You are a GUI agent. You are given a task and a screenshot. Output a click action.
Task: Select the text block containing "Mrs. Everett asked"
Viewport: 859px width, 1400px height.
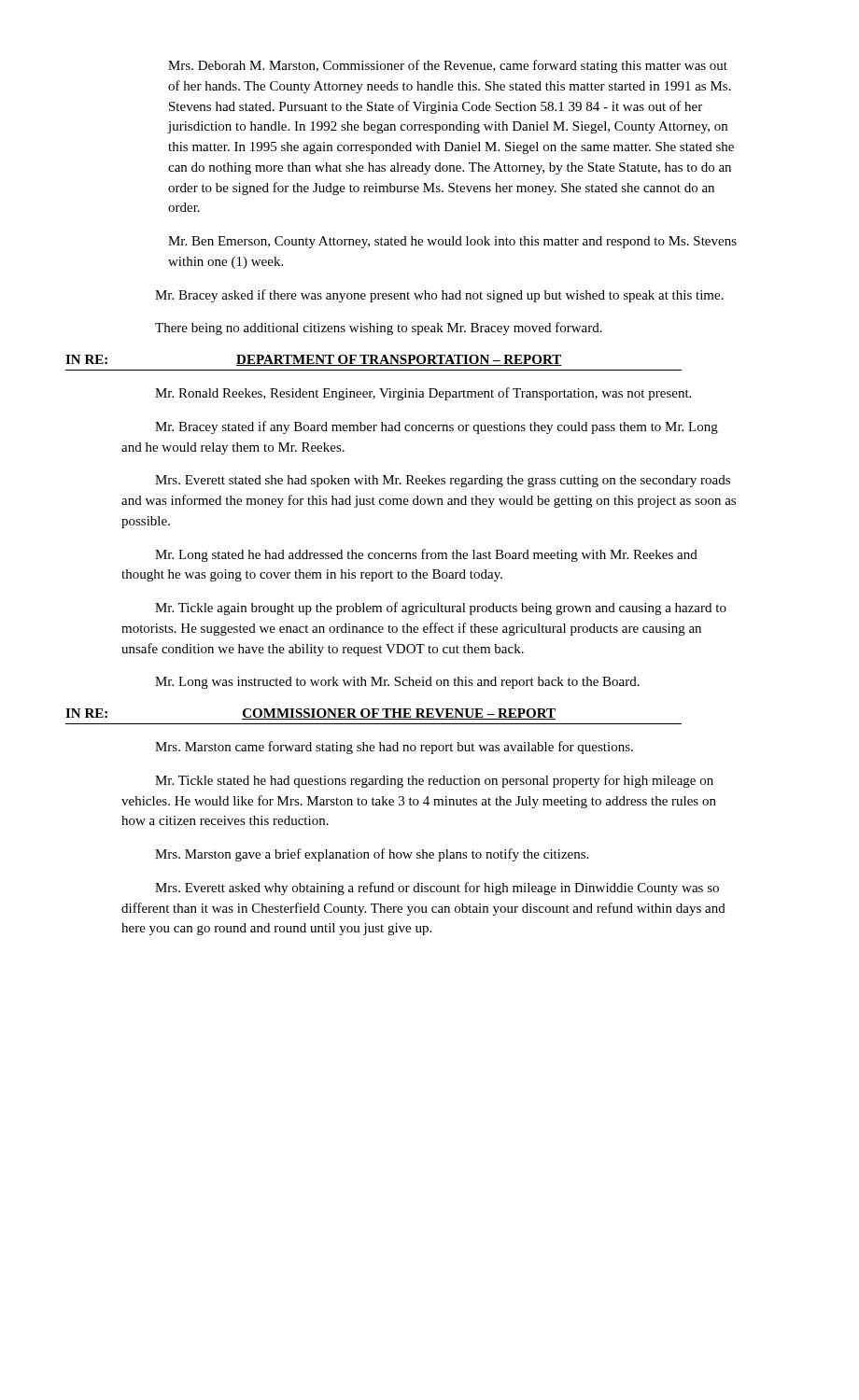tap(423, 908)
